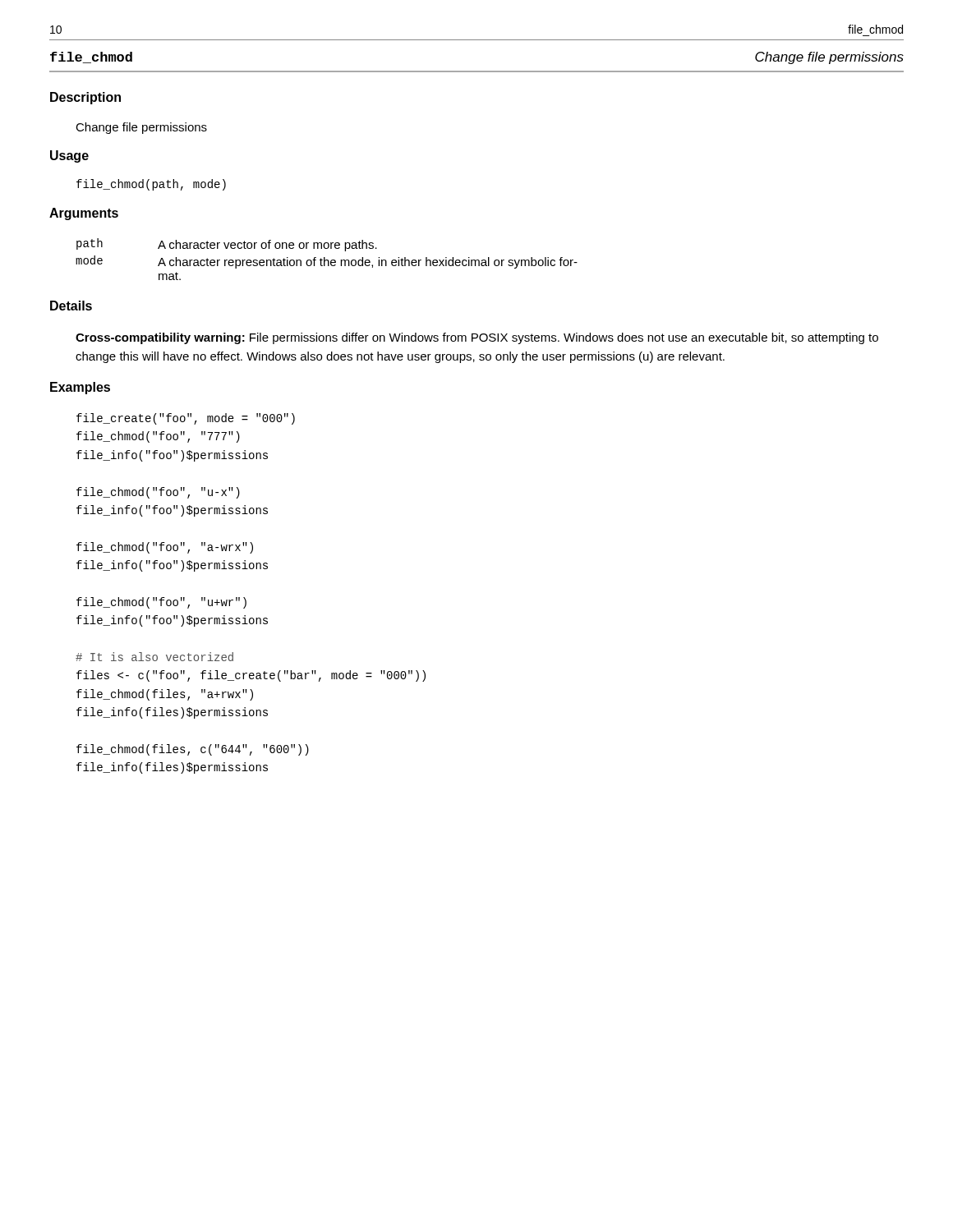Select the text containing "Change file permissions"
The height and width of the screenshot is (1232, 953).
(x=141, y=128)
